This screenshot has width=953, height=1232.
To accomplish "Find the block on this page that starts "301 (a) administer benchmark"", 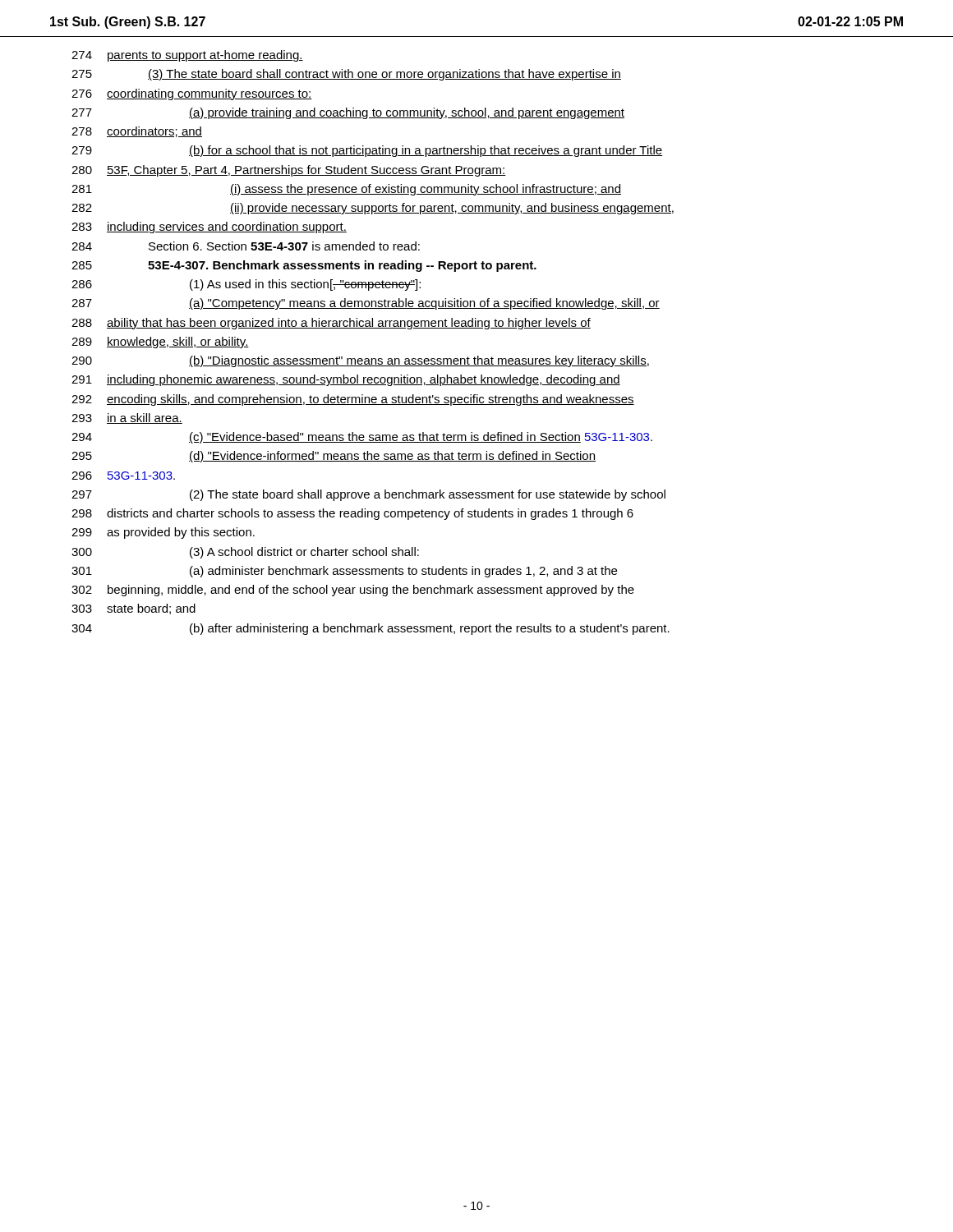I will pos(476,570).
